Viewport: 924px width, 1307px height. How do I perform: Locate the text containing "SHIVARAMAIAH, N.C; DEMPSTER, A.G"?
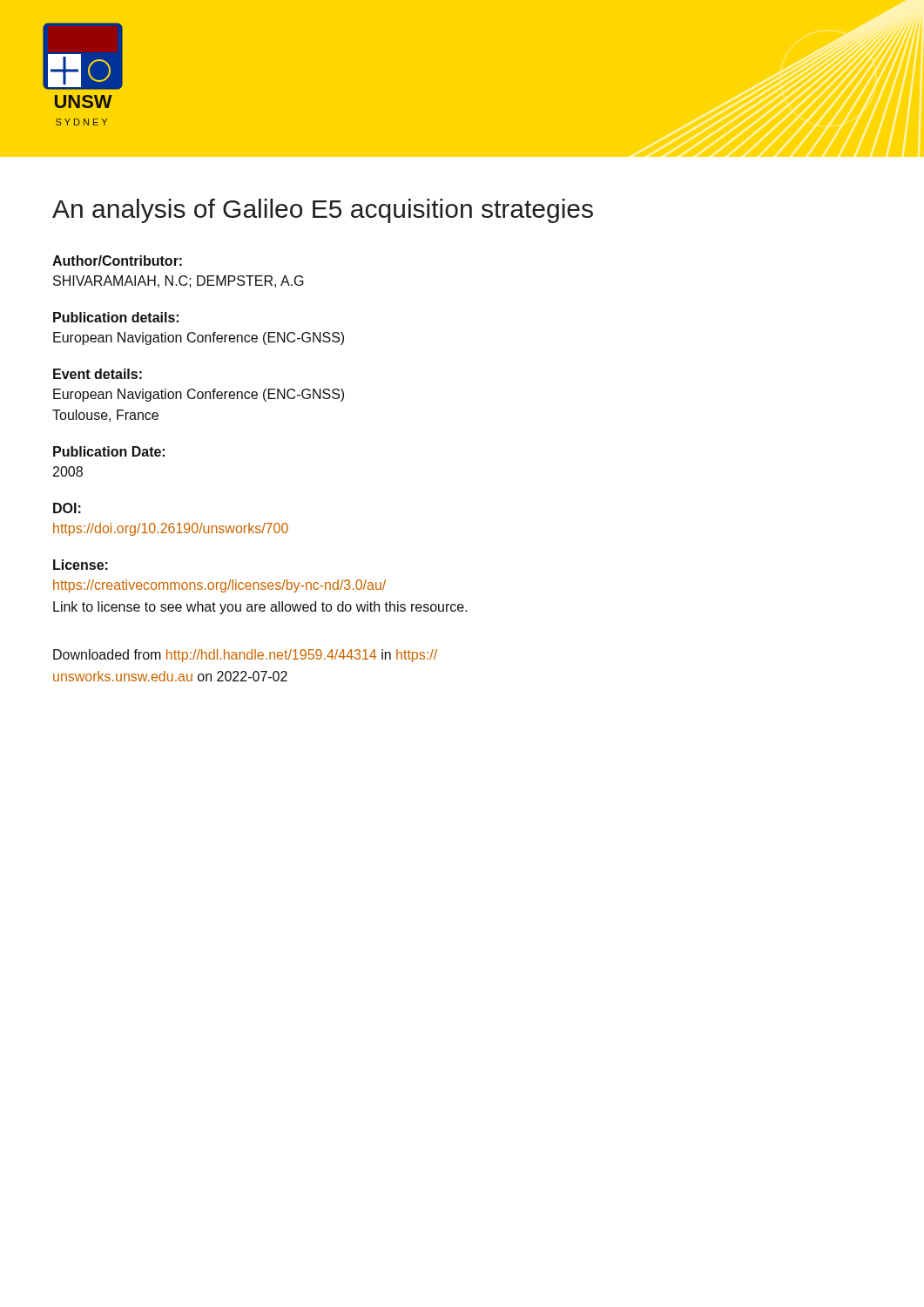[x=178, y=281]
